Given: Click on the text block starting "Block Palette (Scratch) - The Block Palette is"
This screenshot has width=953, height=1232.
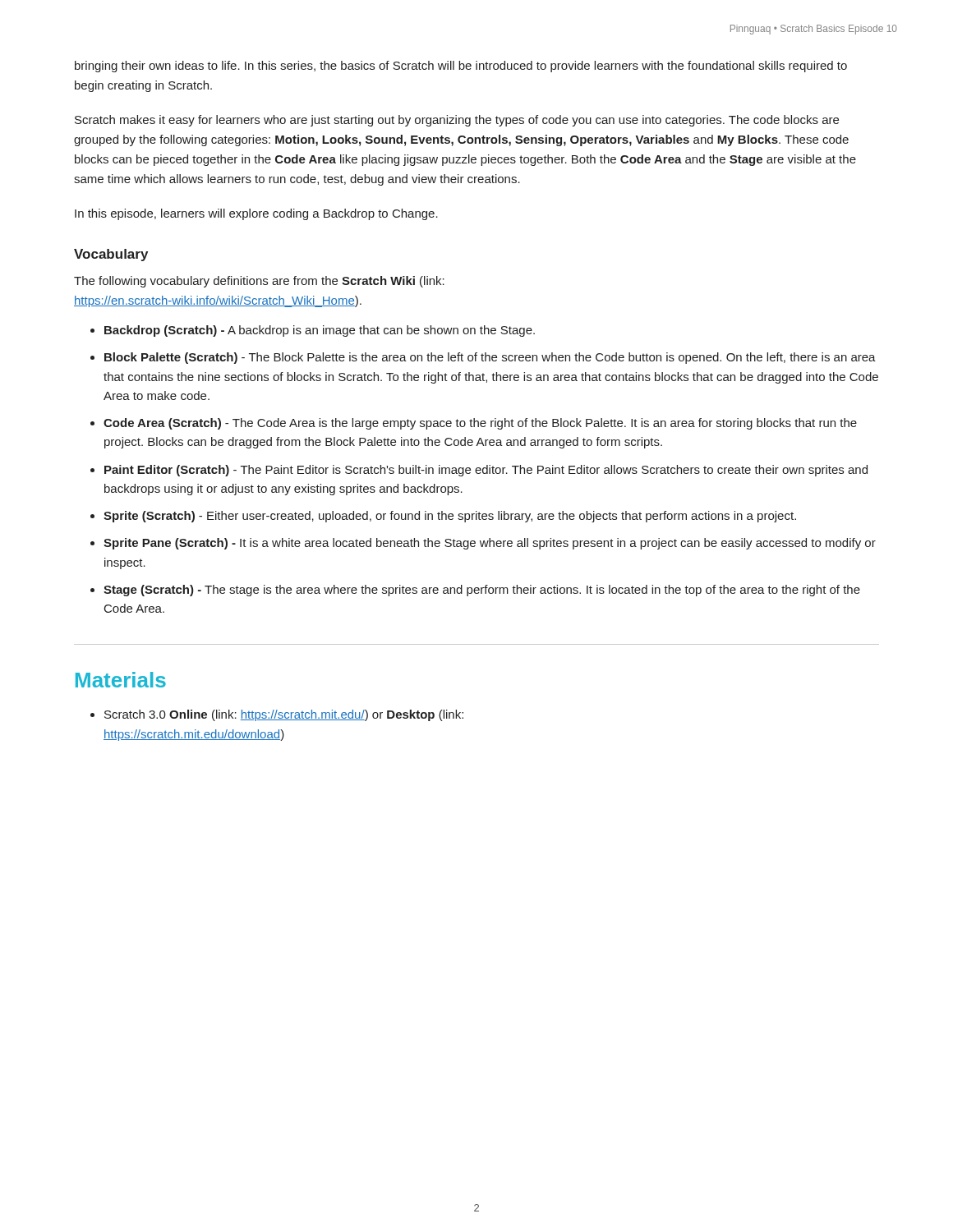Looking at the screenshot, I should tap(491, 376).
